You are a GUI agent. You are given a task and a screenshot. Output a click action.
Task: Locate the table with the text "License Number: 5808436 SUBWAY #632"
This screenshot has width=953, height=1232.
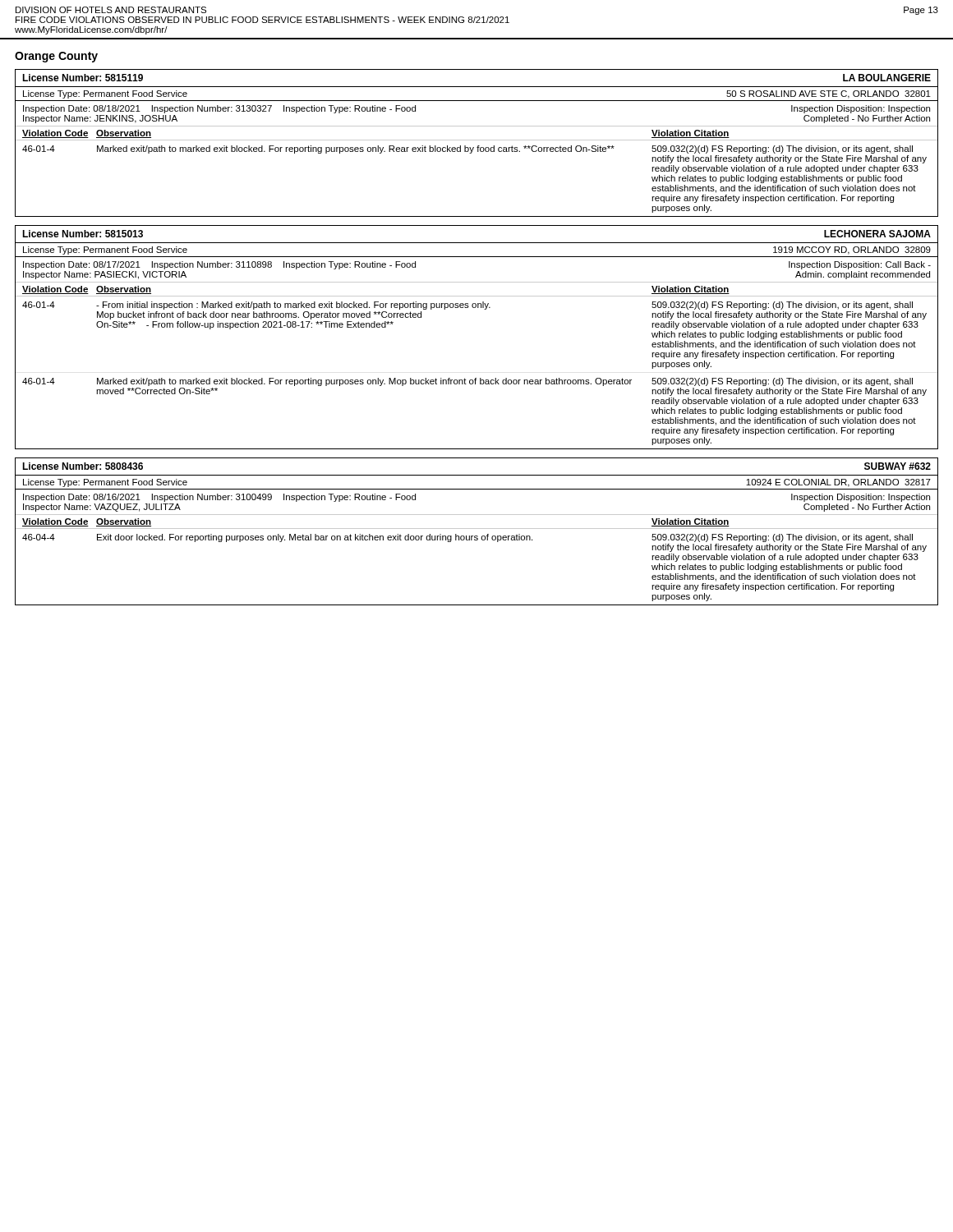click(476, 531)
